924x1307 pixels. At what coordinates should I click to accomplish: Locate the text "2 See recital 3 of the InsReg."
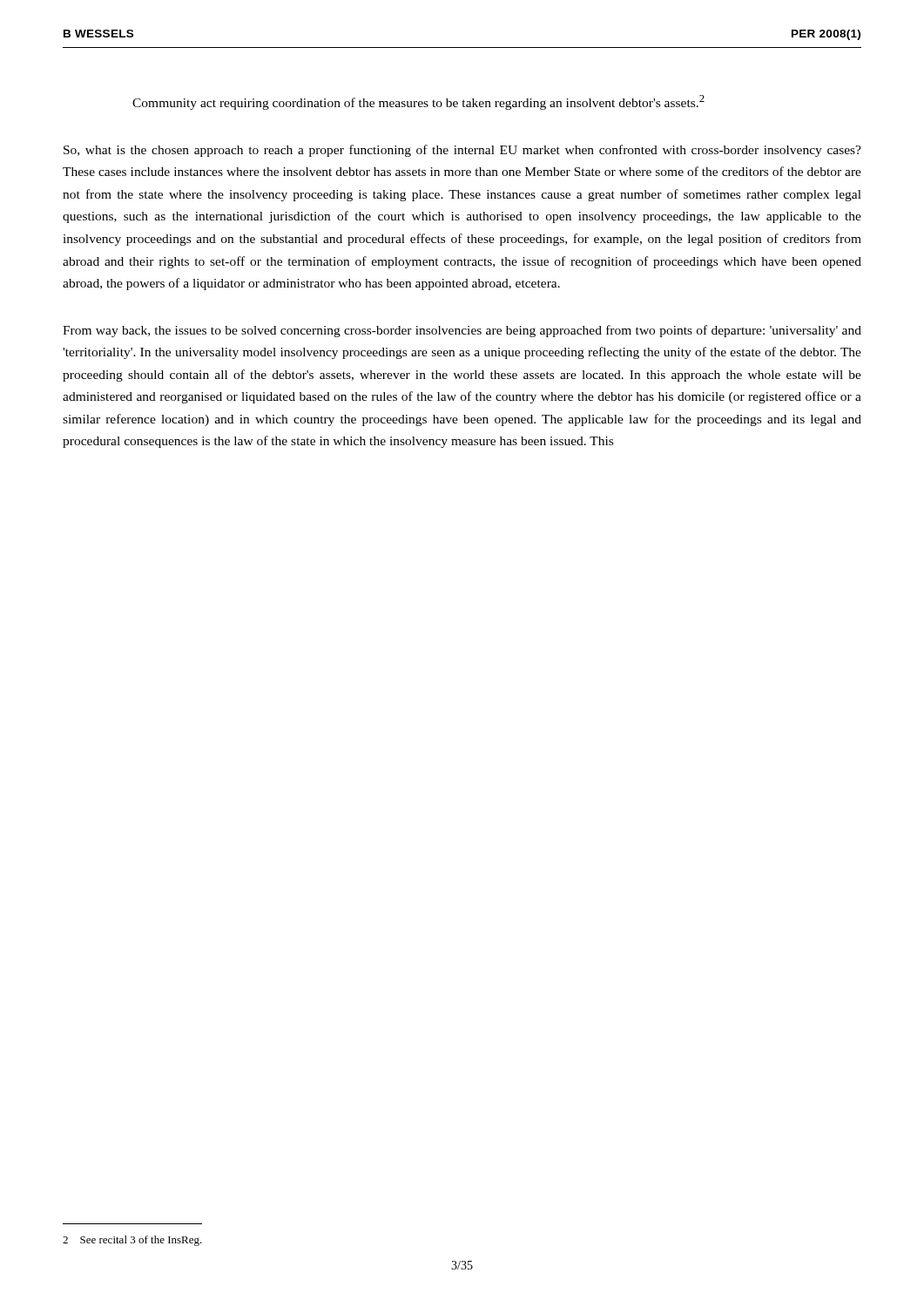tap(133, 1239)
